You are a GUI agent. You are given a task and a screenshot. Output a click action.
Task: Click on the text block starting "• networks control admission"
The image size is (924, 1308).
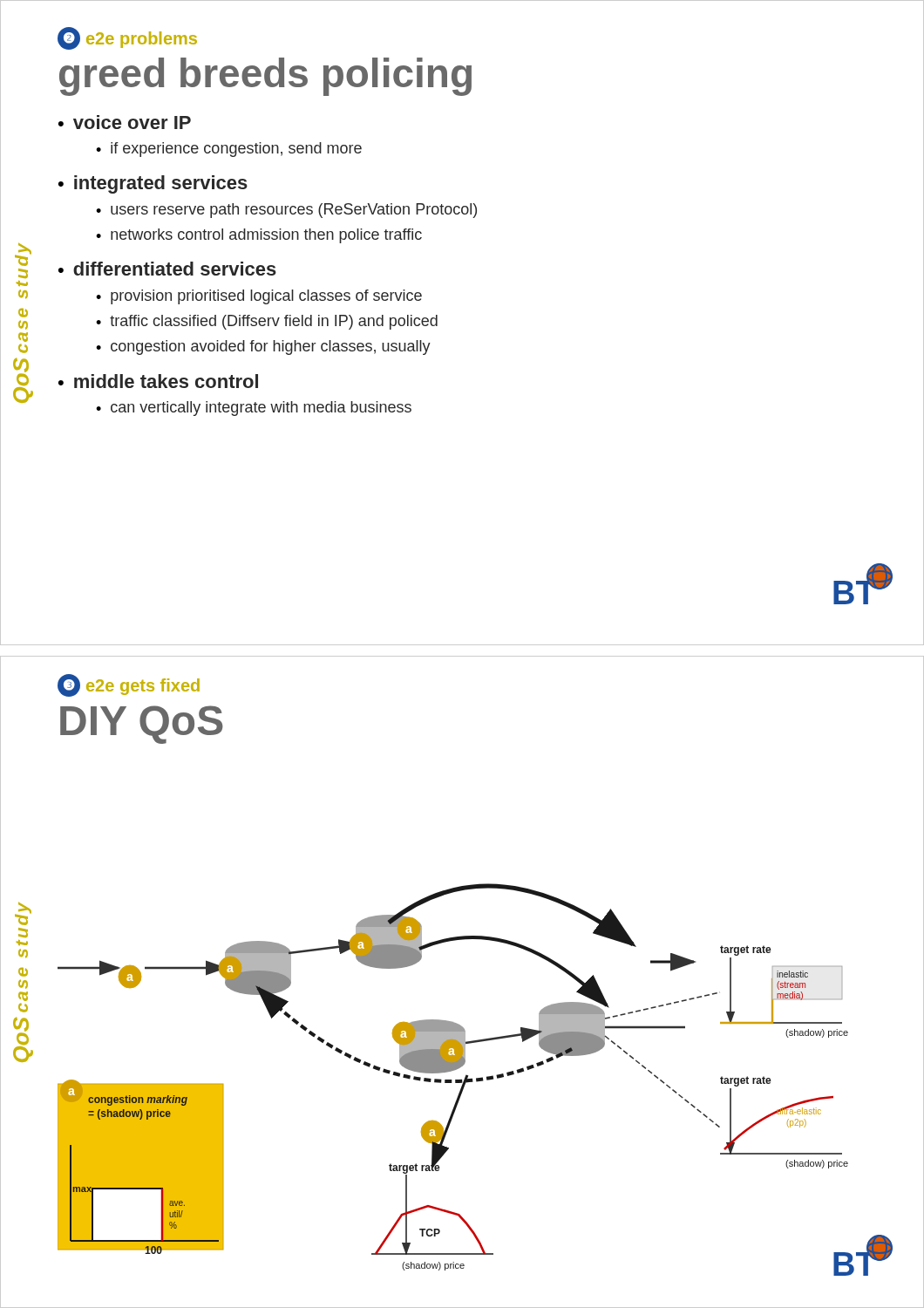(x=259, y=237)
